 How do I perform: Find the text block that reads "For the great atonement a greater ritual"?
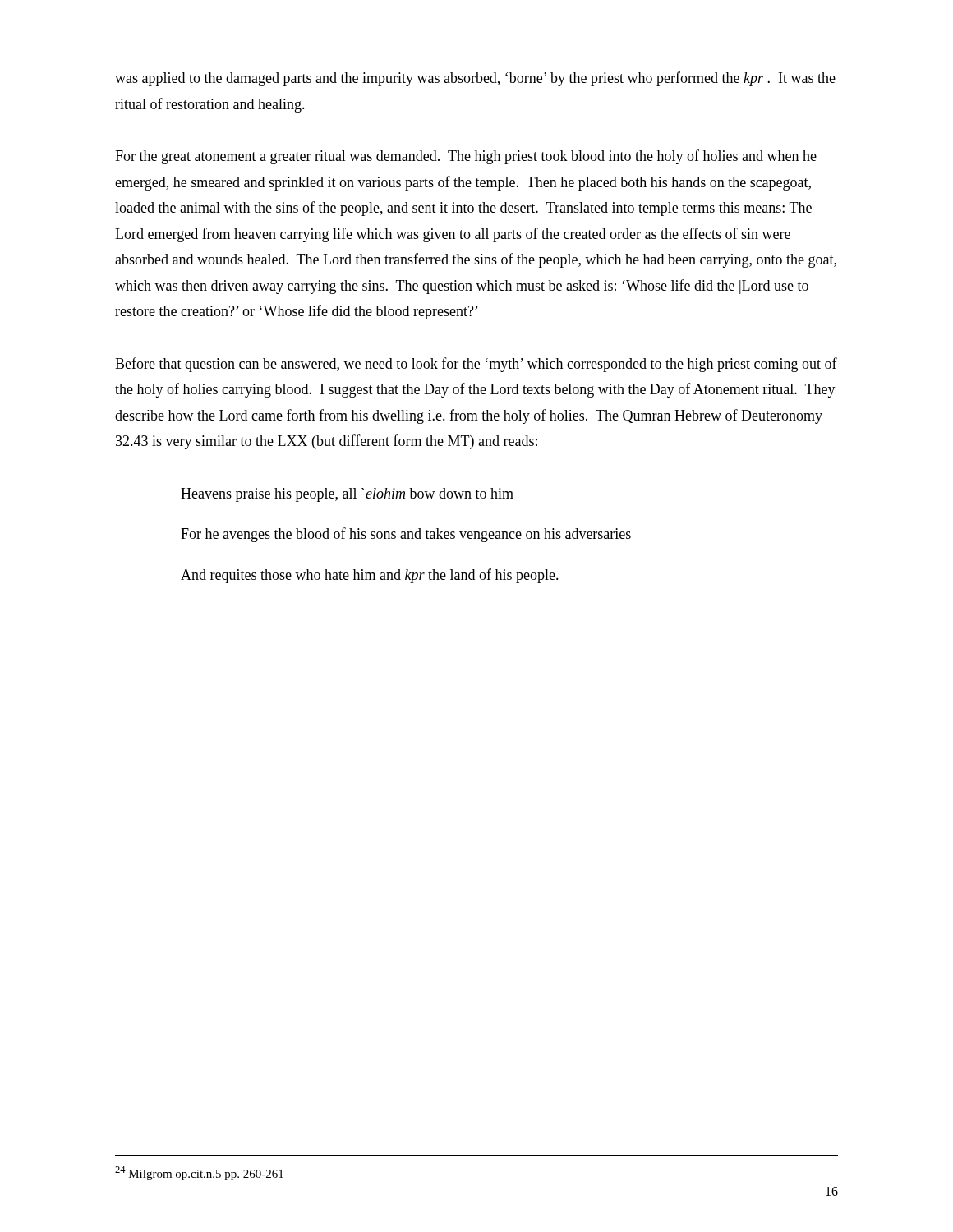[476, 234]
